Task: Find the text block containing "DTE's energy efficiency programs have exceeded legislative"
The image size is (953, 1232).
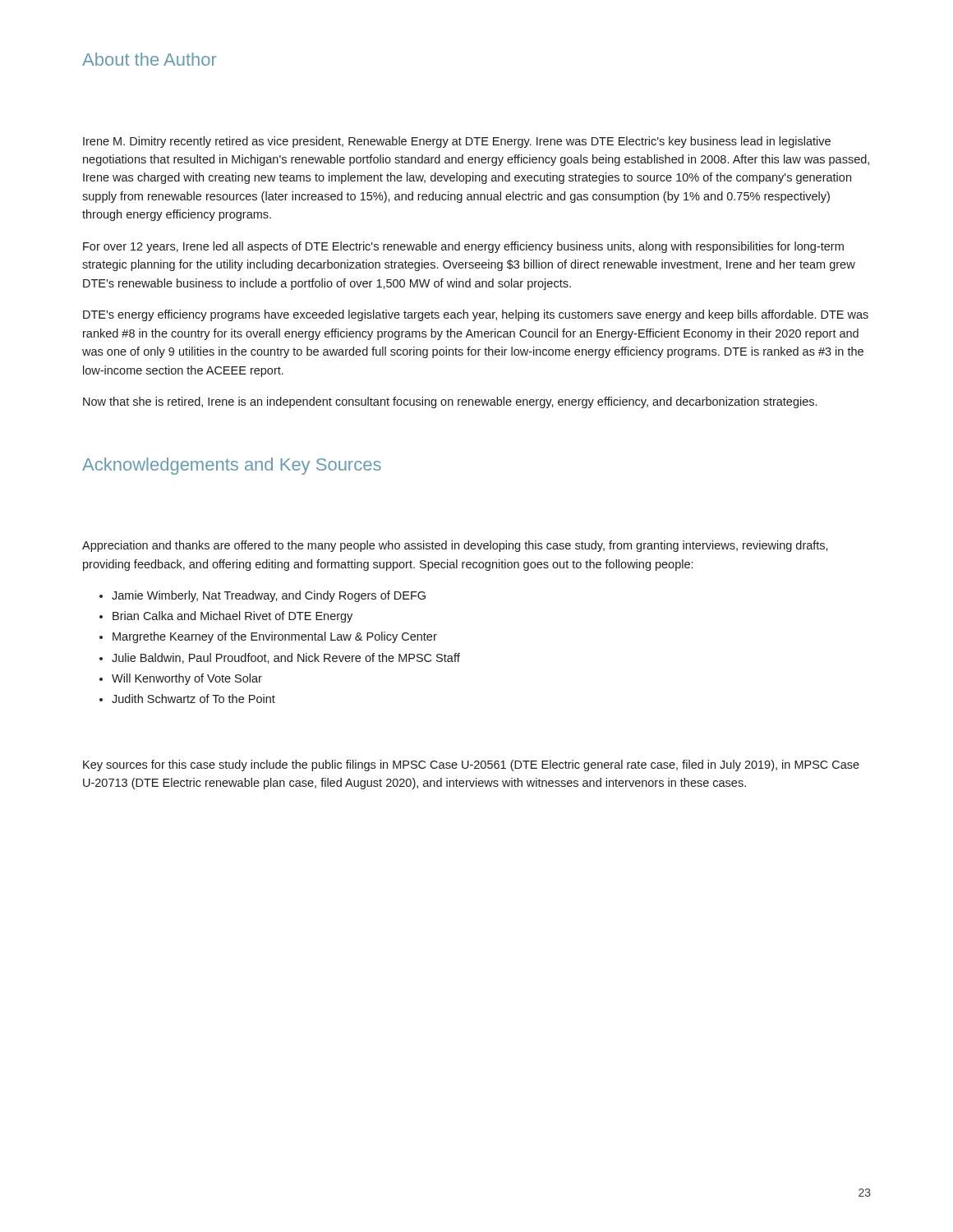Action: click(x=476, y=343)
